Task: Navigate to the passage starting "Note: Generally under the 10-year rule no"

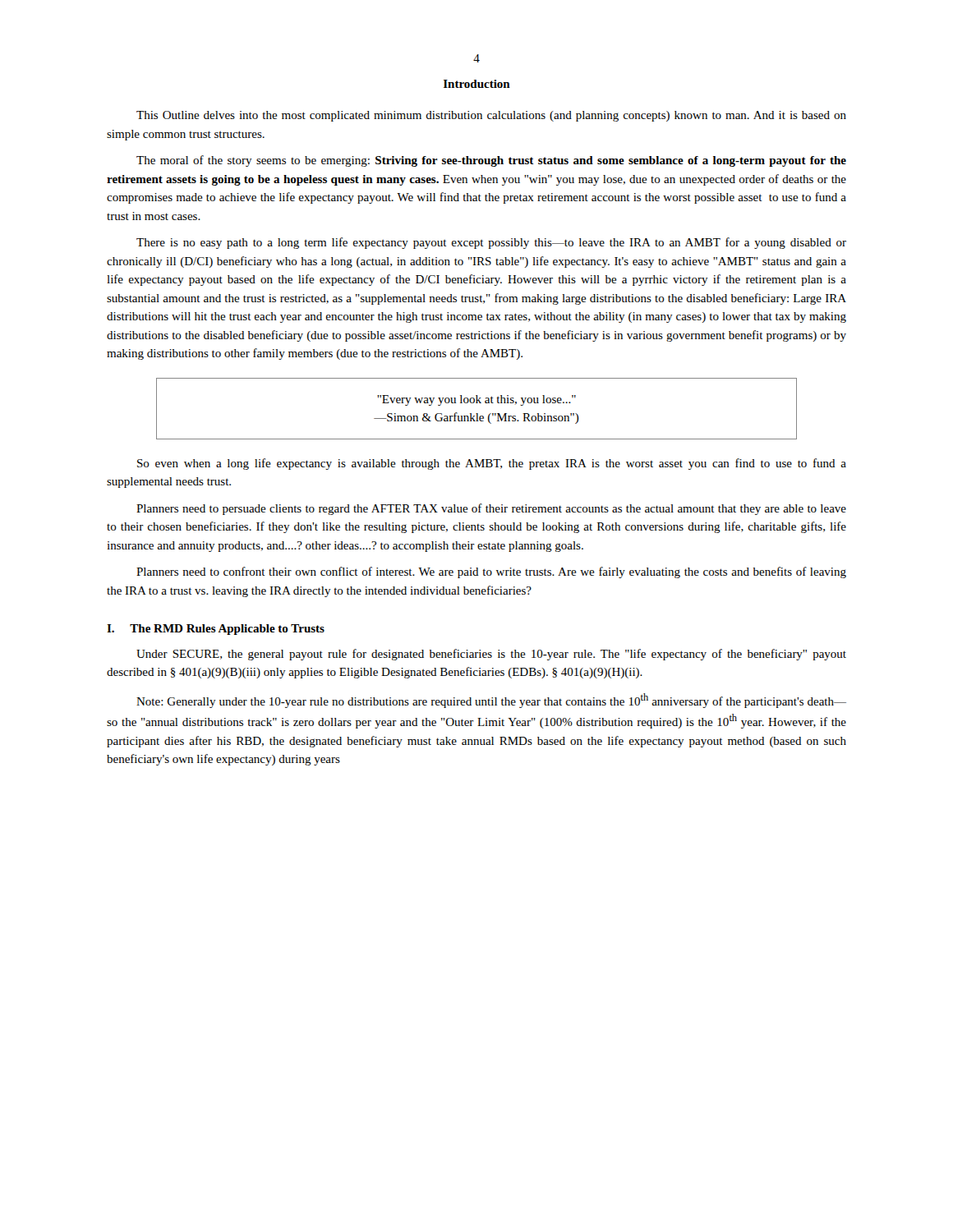Action: tap(476, 729)
